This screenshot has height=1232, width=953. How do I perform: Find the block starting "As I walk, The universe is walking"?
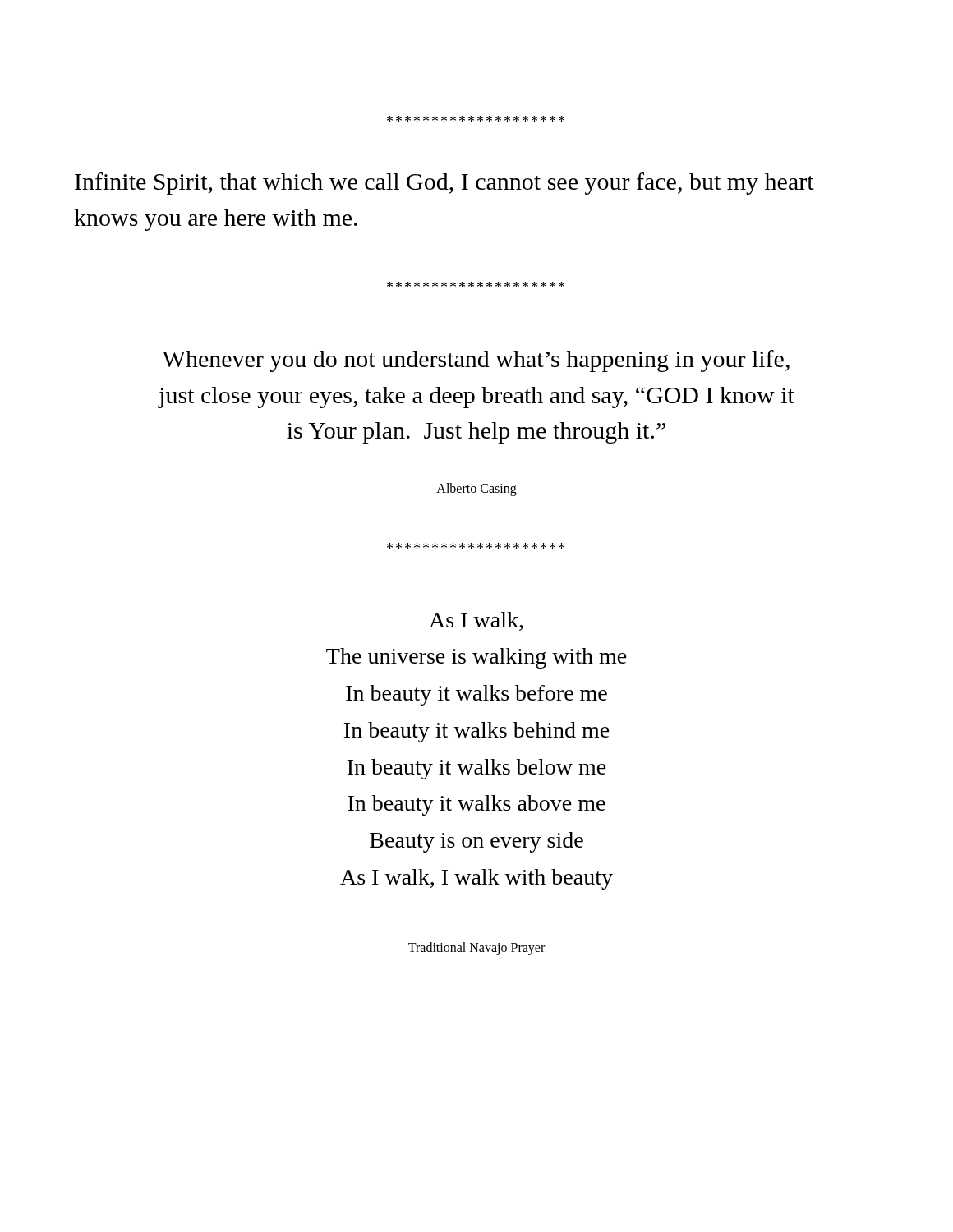[476, 748]
